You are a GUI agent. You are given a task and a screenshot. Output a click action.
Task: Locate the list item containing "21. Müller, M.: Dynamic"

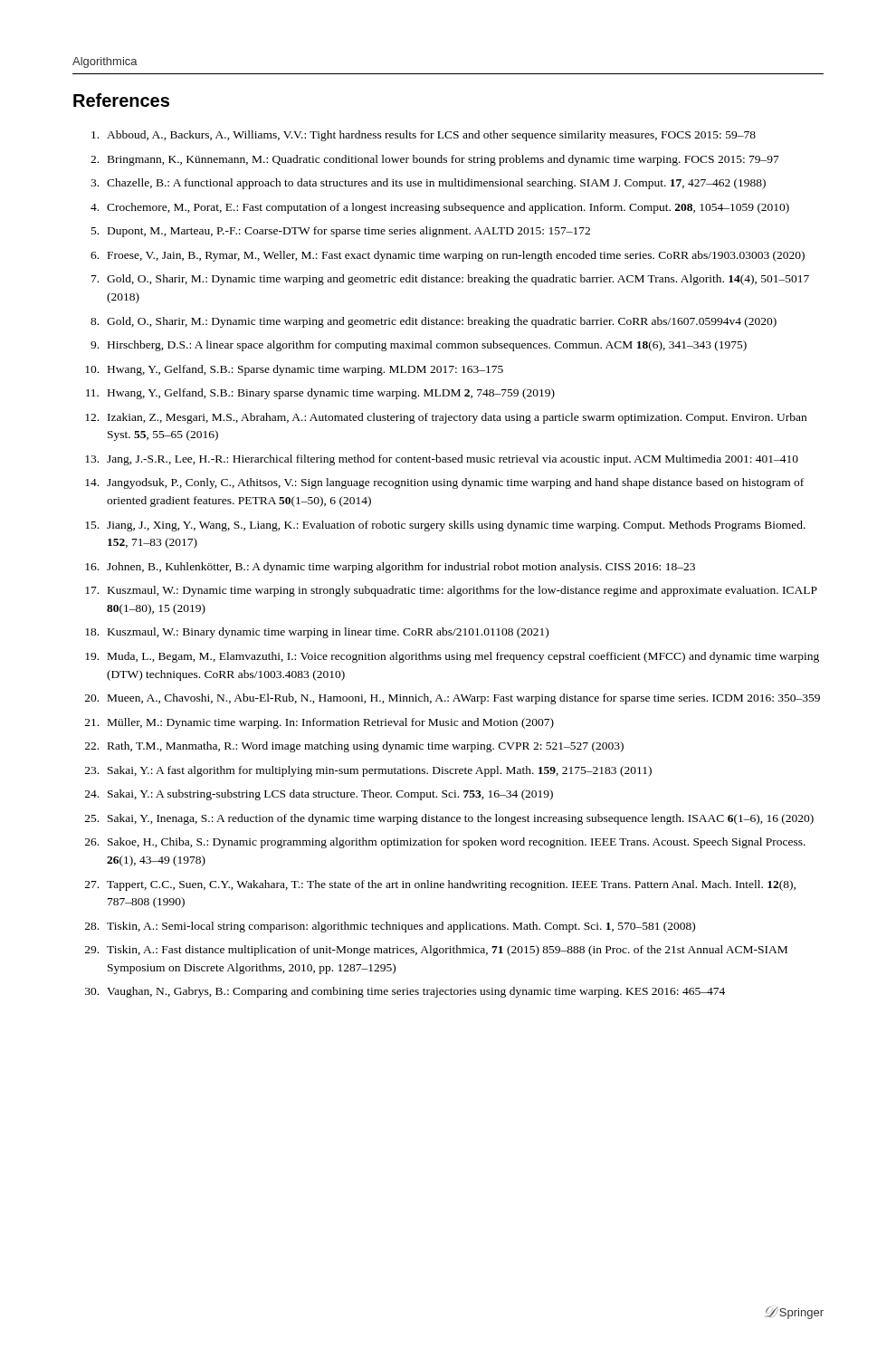(448, 722)
